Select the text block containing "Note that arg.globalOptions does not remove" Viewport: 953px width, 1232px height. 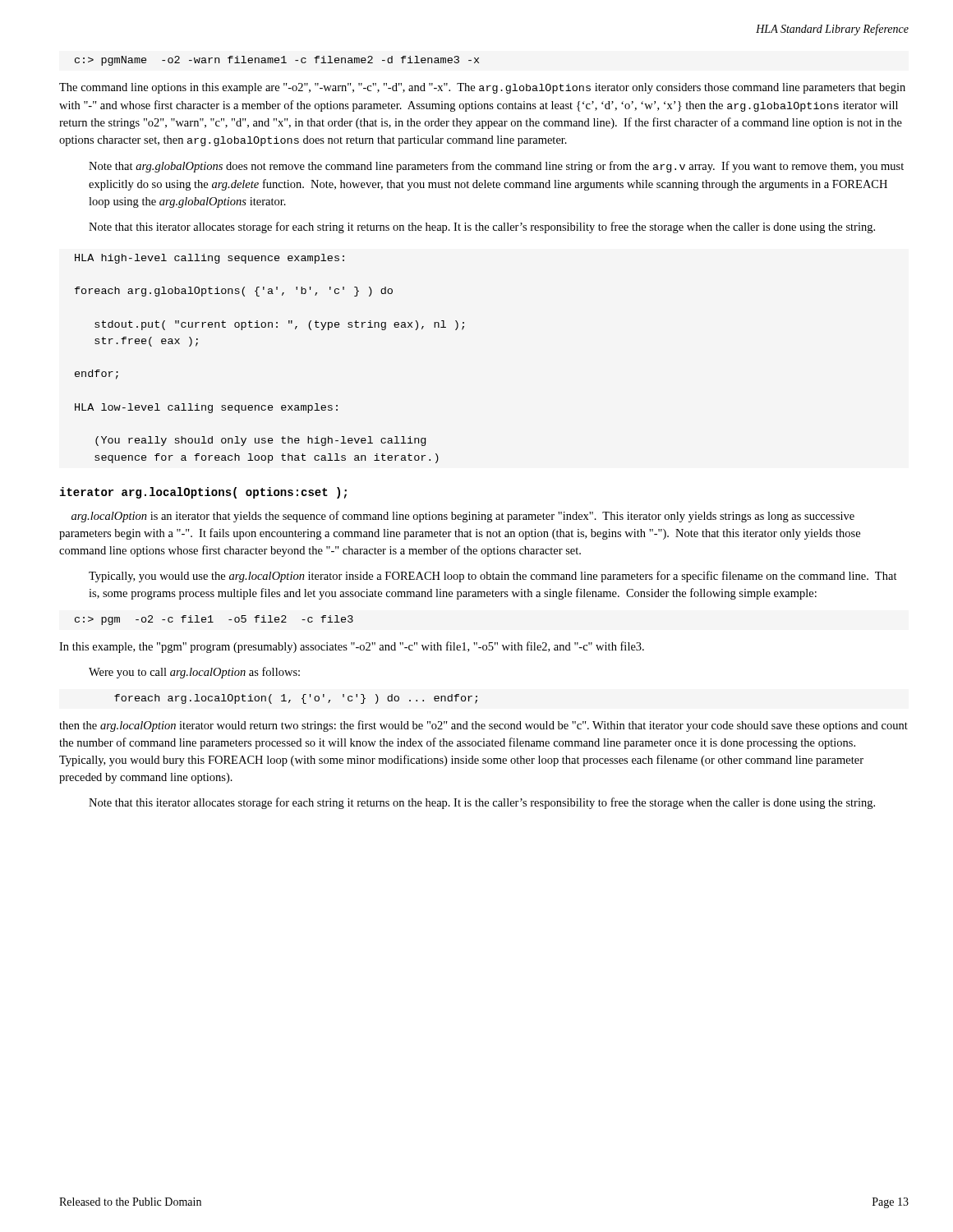coord(496,183)
